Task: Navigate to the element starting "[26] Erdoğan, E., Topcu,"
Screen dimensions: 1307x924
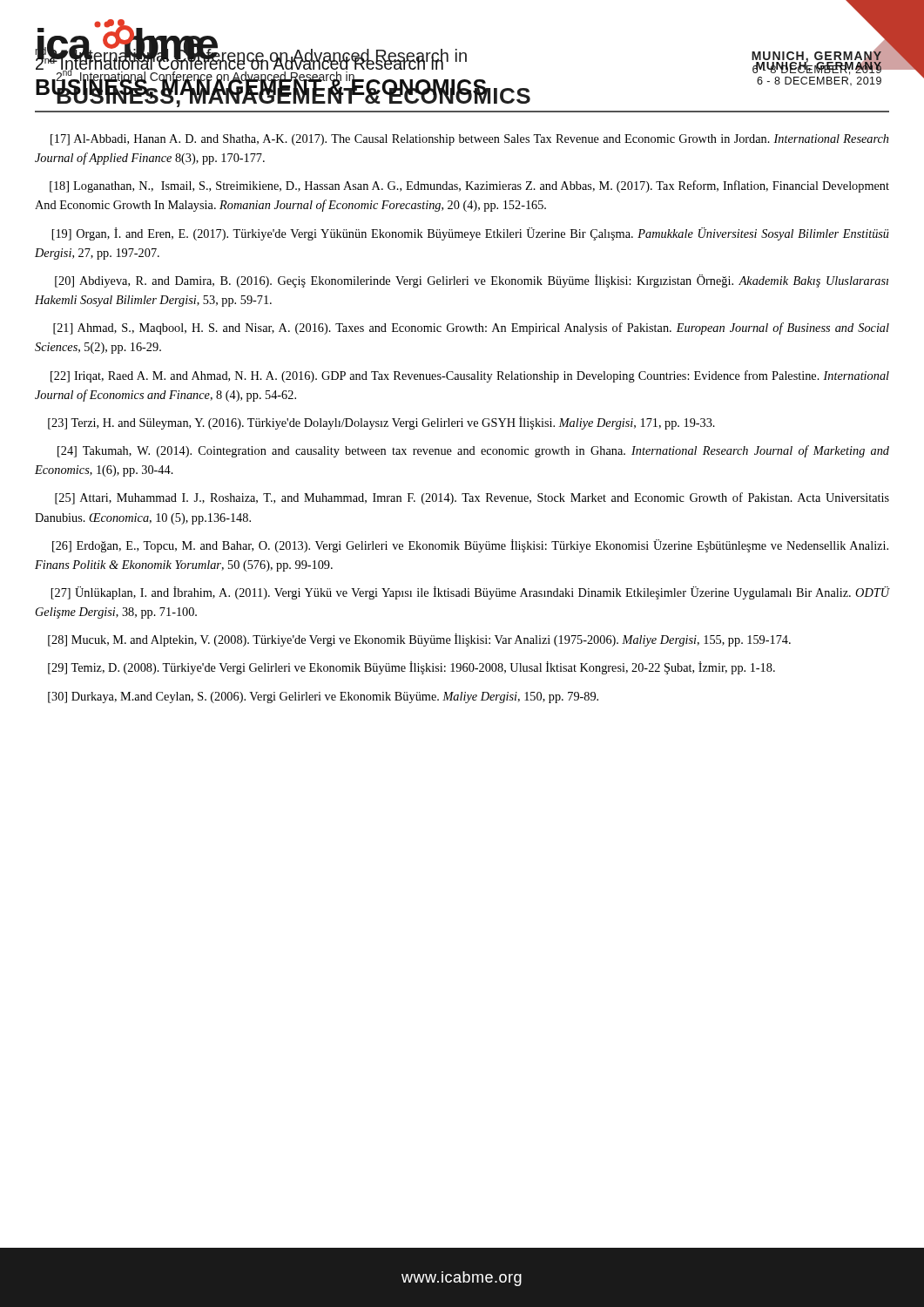Action: pos(462,555)
